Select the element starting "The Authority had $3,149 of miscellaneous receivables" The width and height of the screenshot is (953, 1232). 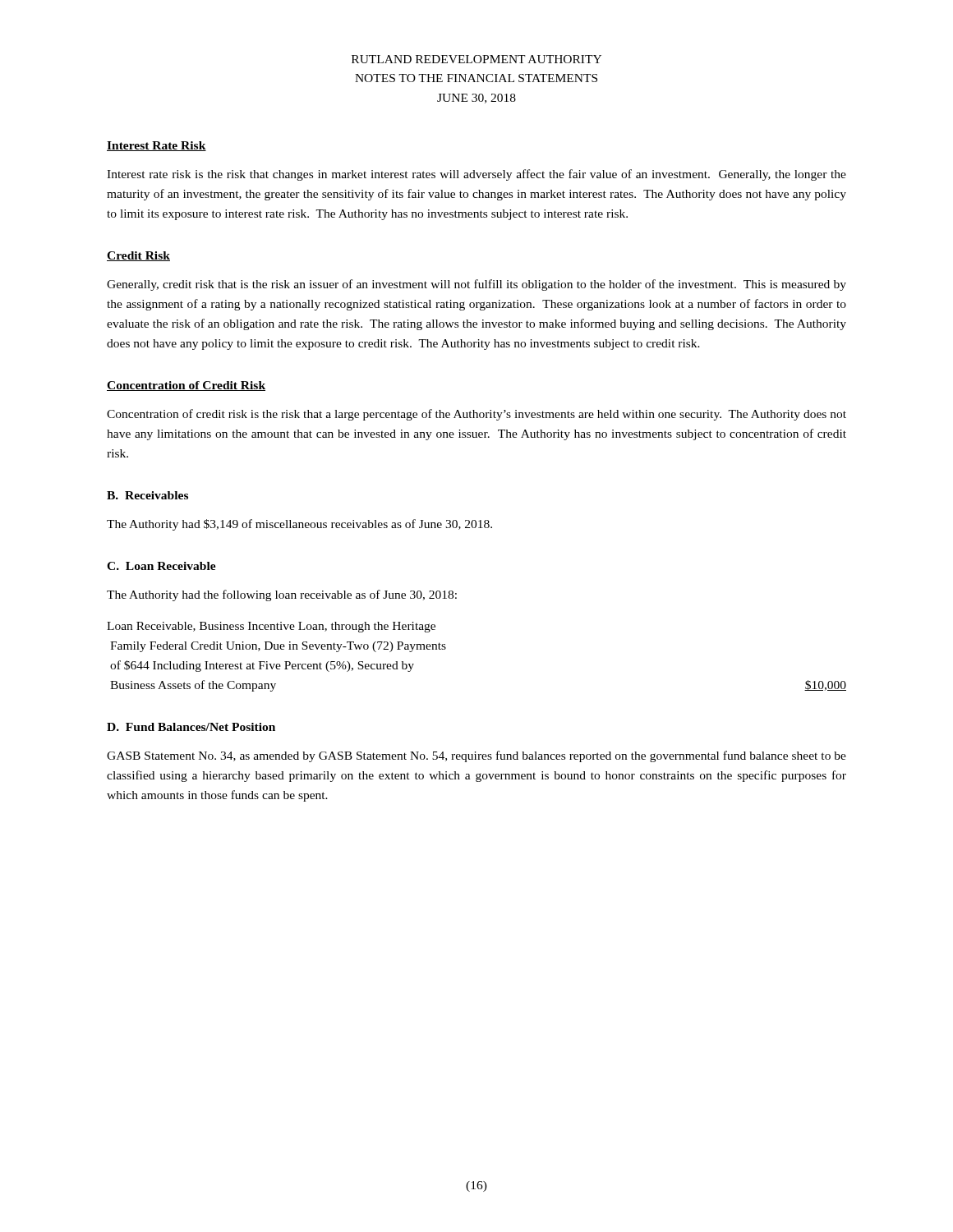(300, 524)
